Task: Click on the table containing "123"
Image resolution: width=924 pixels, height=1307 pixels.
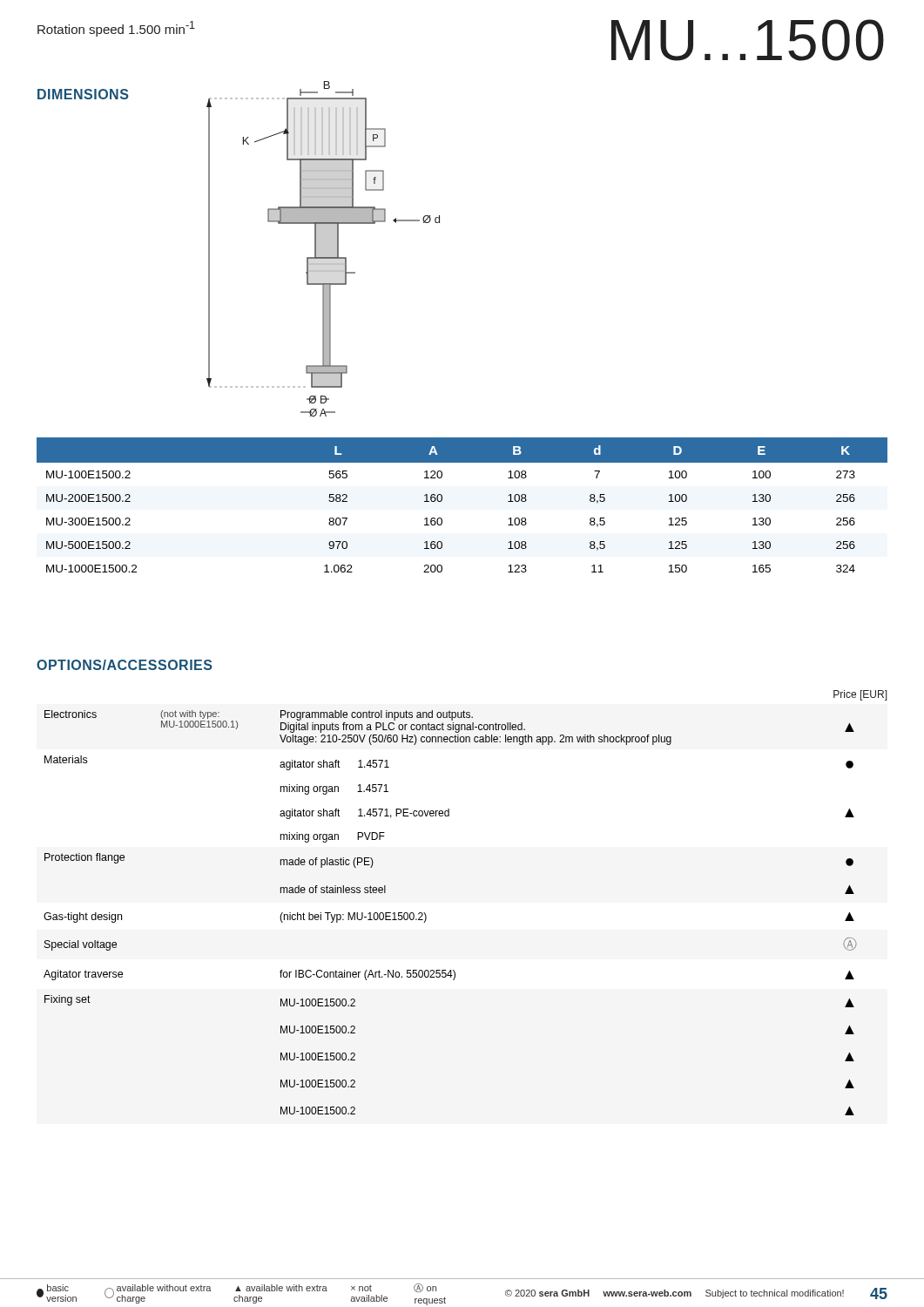Action: pyautogui.click(x=462, y=509)
